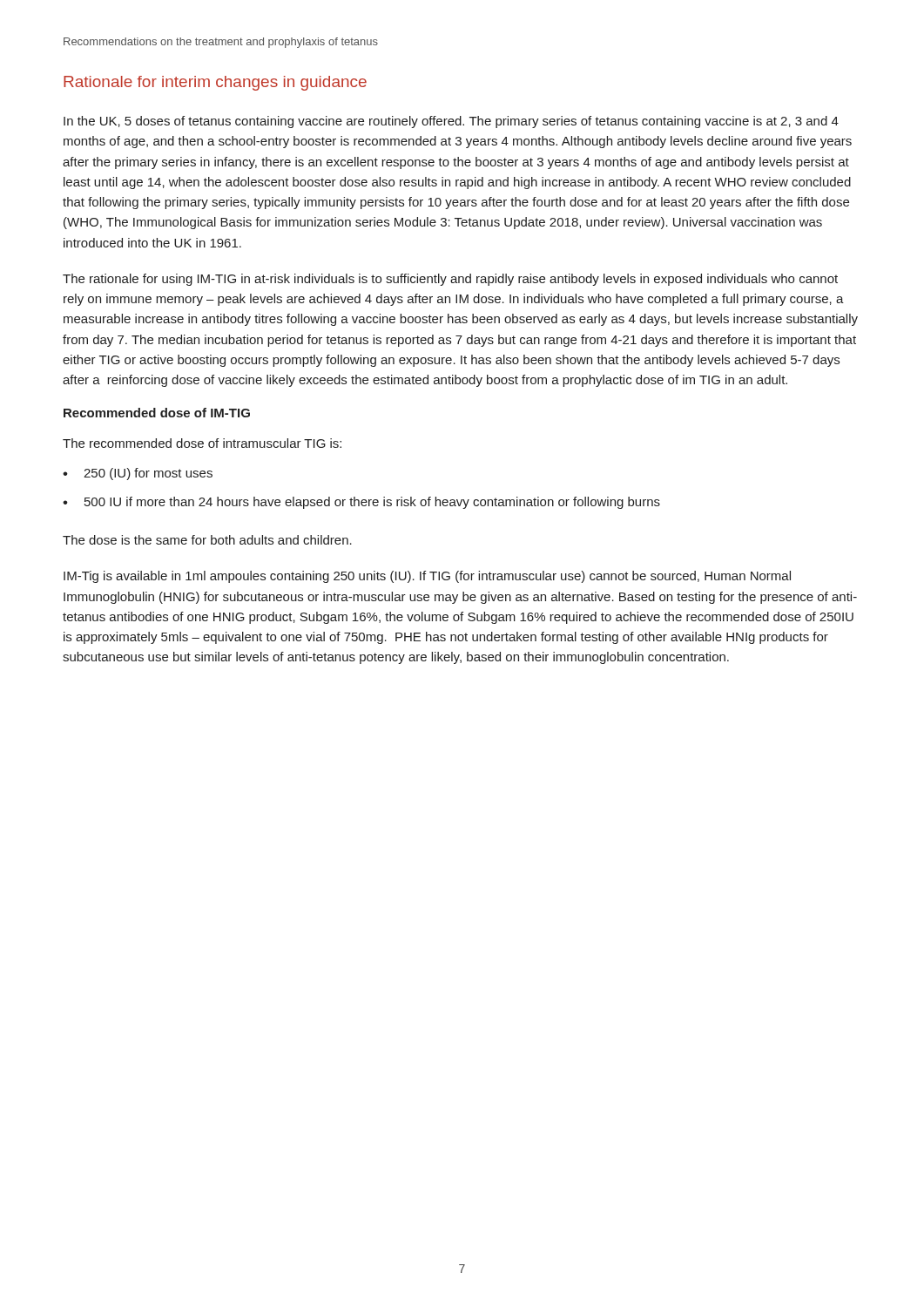Locate the text block that says "The recommended dose of intramuscular TIG"

202,443
